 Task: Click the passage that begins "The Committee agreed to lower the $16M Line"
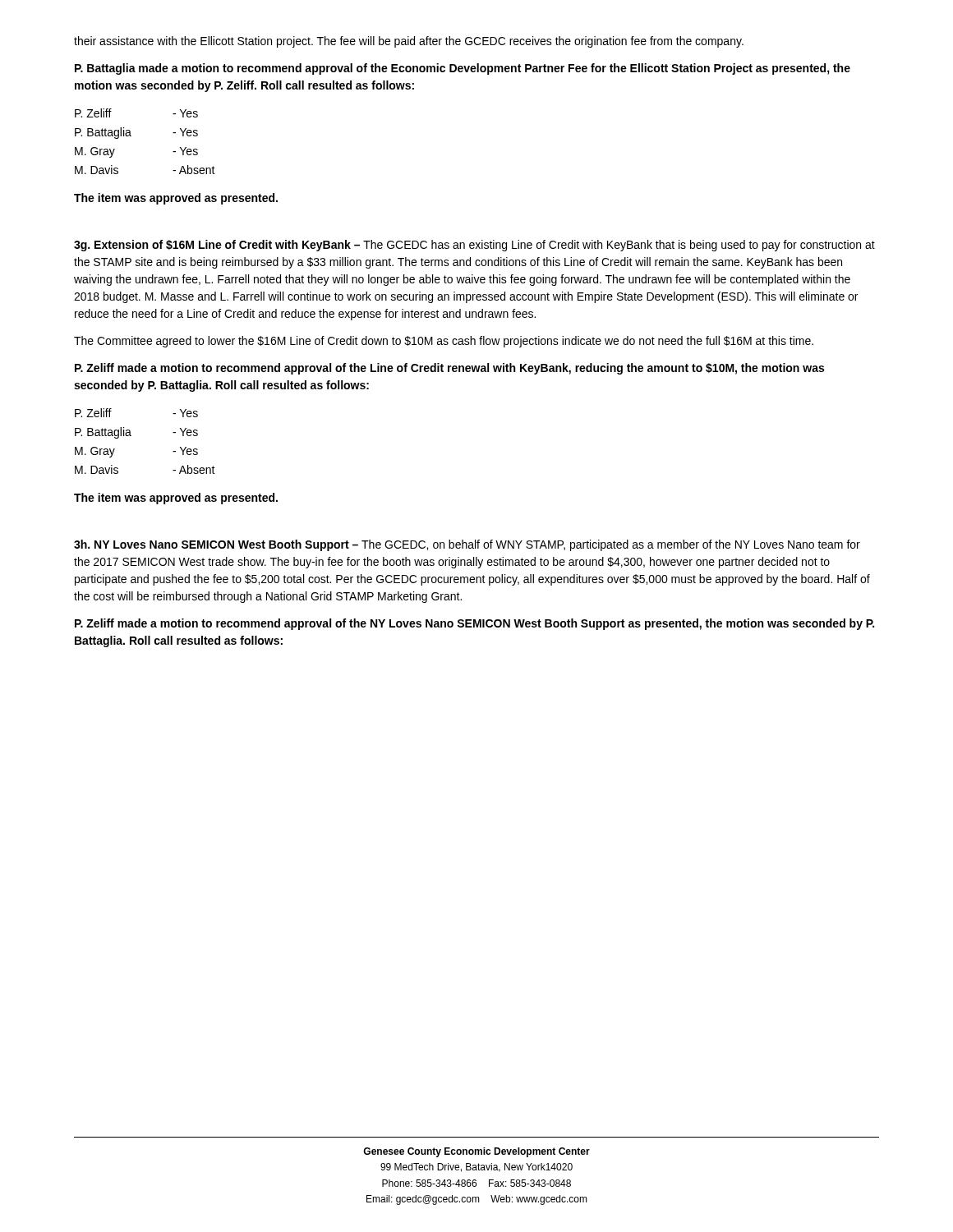point(444,341)
